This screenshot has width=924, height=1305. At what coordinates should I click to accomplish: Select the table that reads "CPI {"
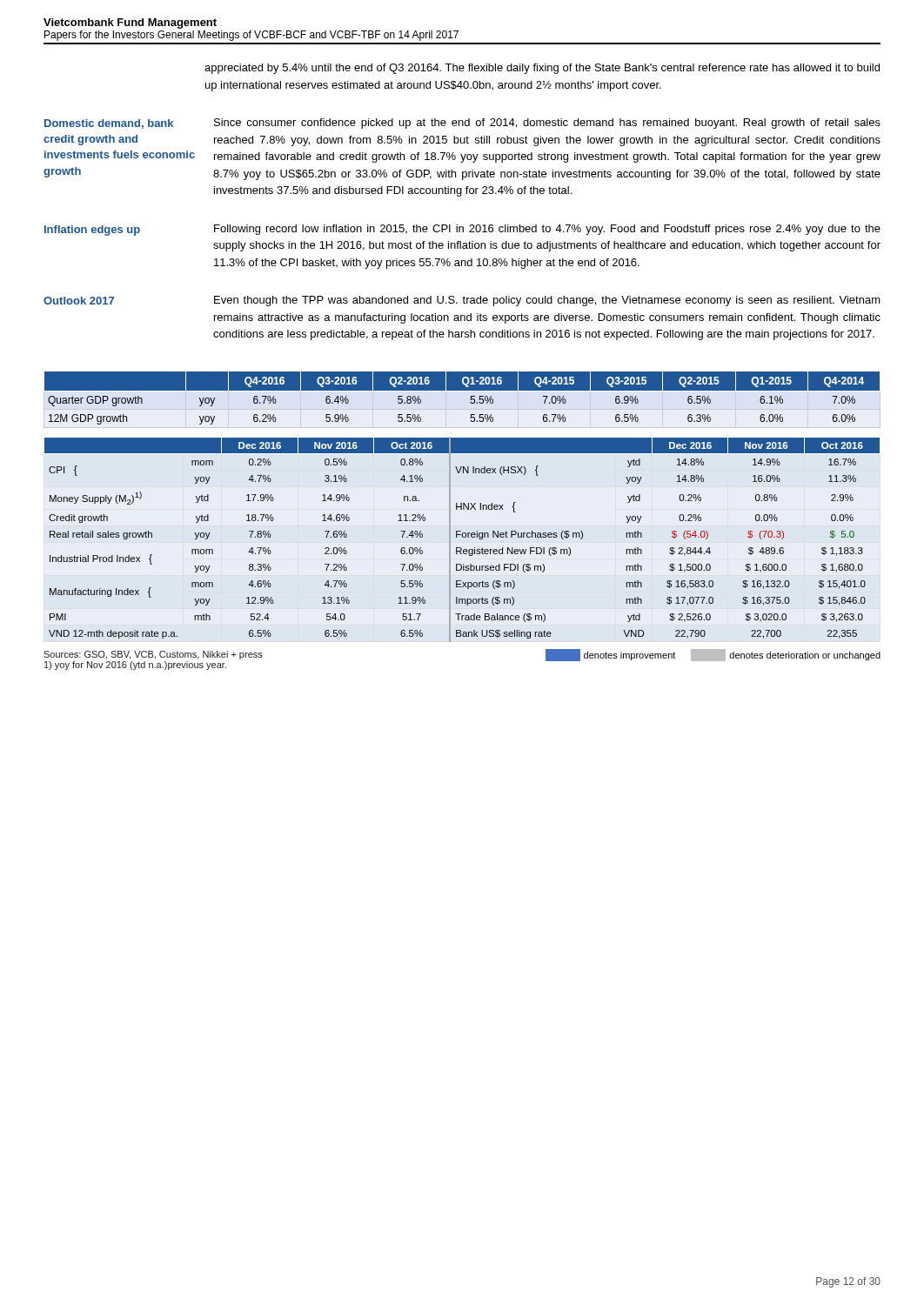[x=462, y=539]
